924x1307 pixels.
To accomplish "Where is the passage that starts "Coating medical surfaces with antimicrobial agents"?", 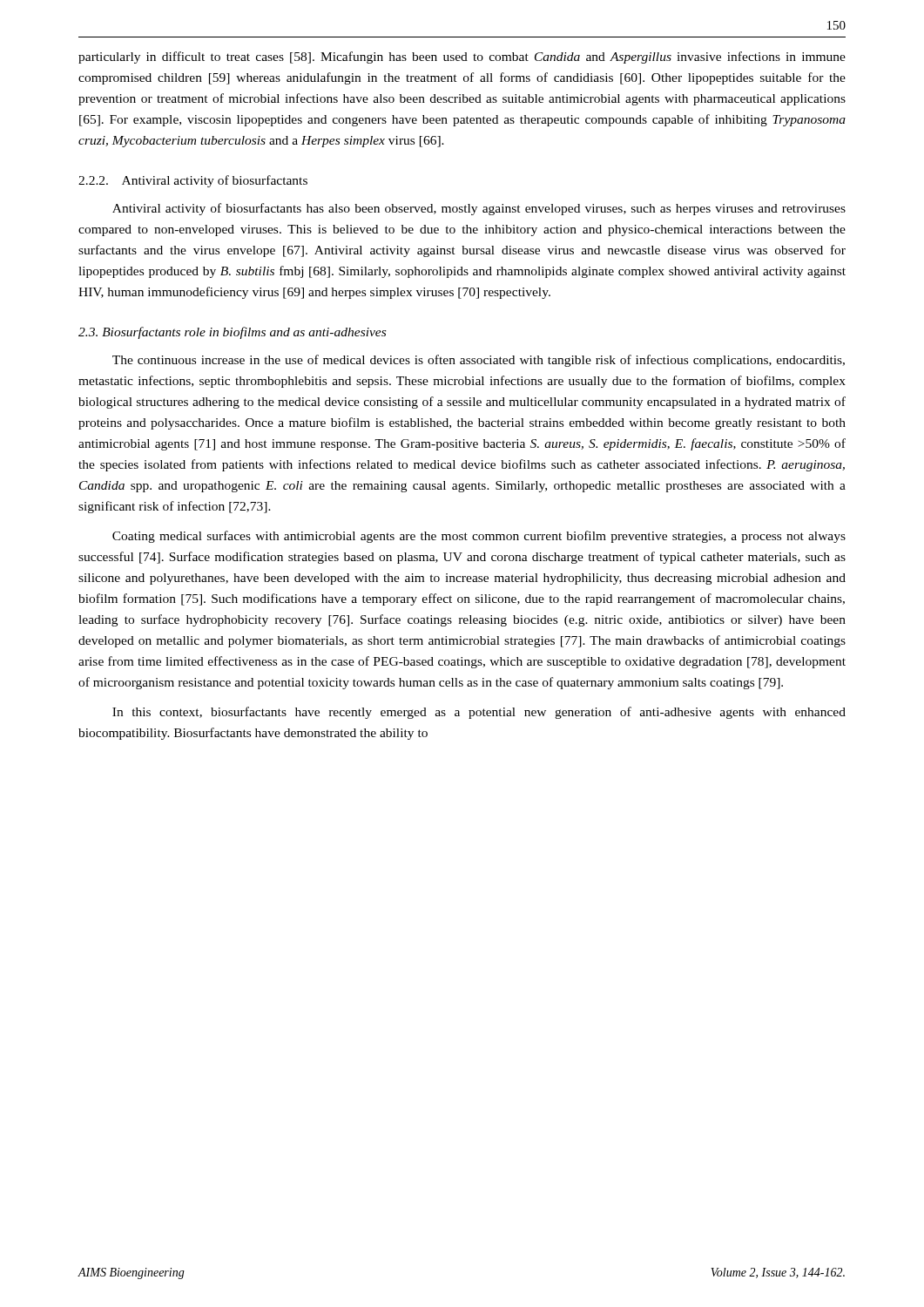I will pos(462,609).
